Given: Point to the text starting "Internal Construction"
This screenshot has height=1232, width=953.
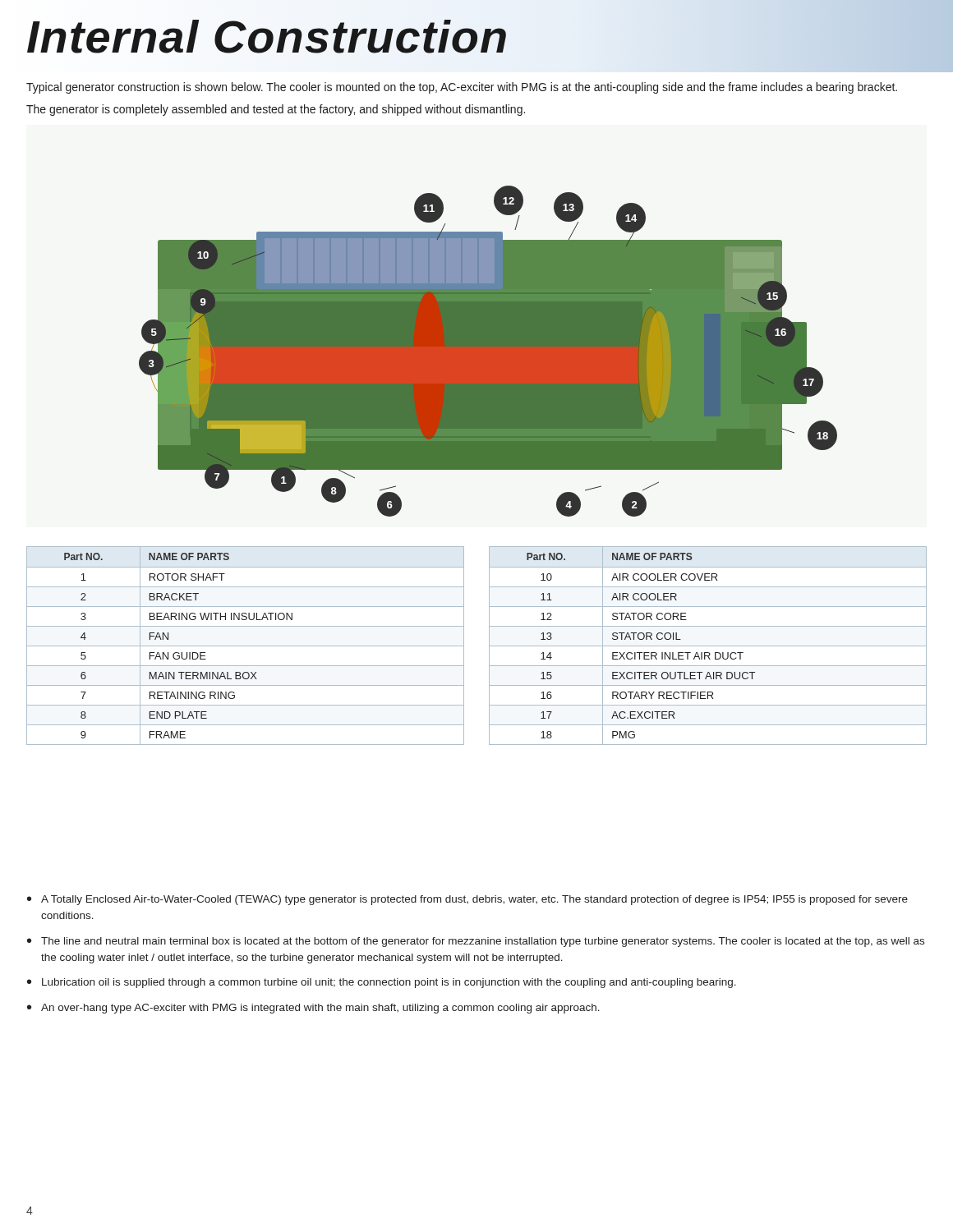Looking at the screenshot, I should tap(268, 36).
